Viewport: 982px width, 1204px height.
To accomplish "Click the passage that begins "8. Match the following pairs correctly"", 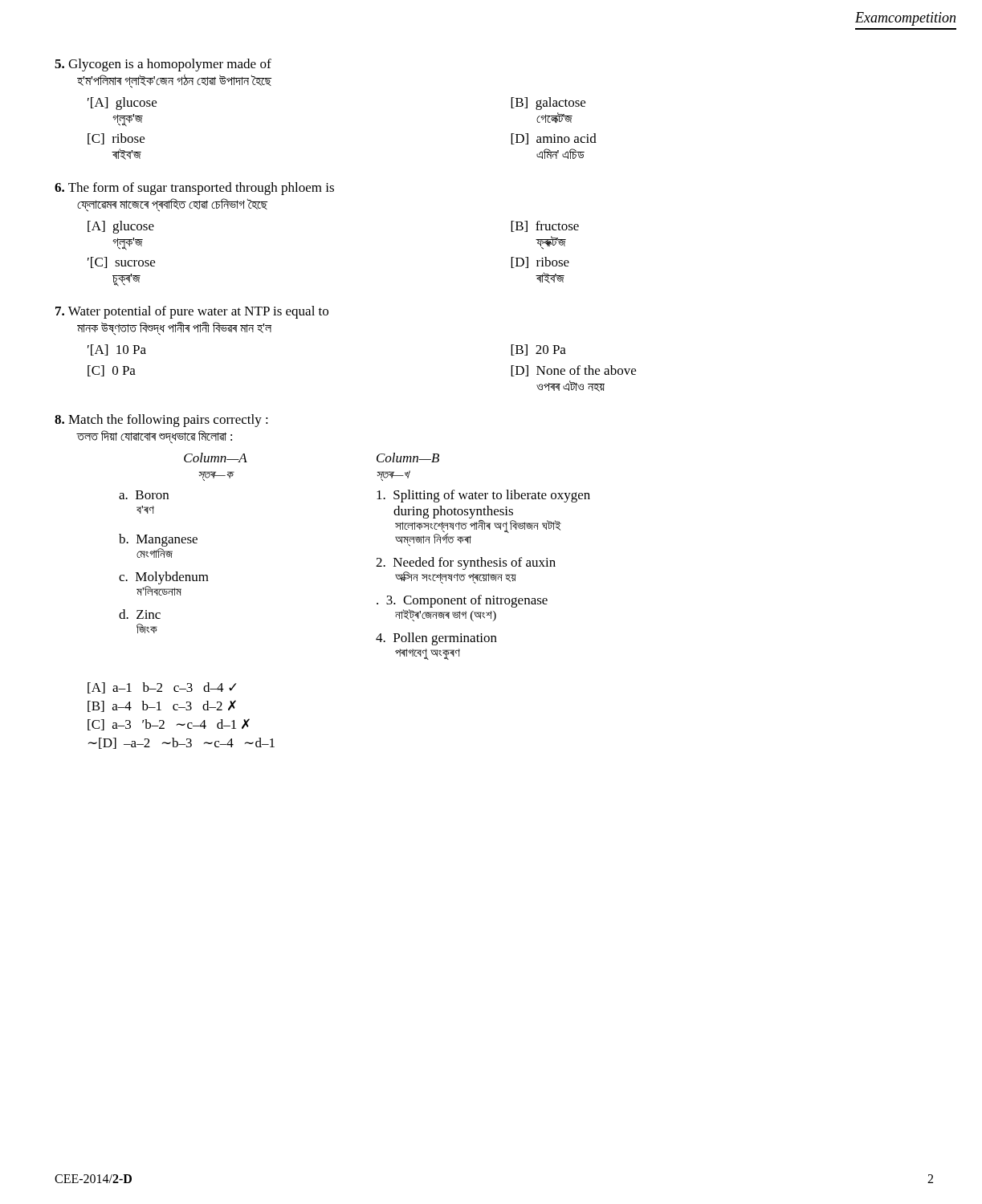I will point(494,582).
